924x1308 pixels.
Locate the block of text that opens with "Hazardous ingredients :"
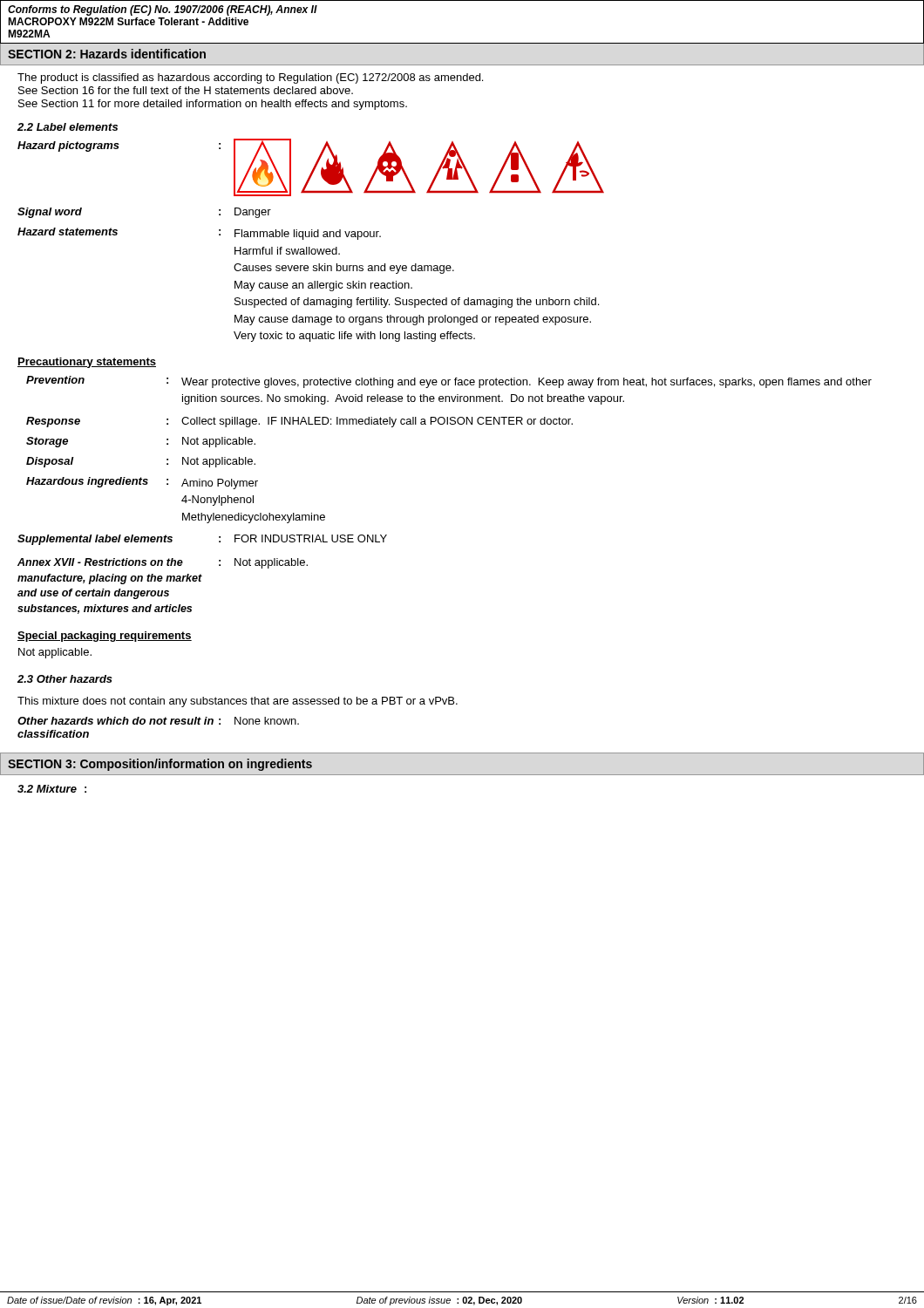point(176,499)
